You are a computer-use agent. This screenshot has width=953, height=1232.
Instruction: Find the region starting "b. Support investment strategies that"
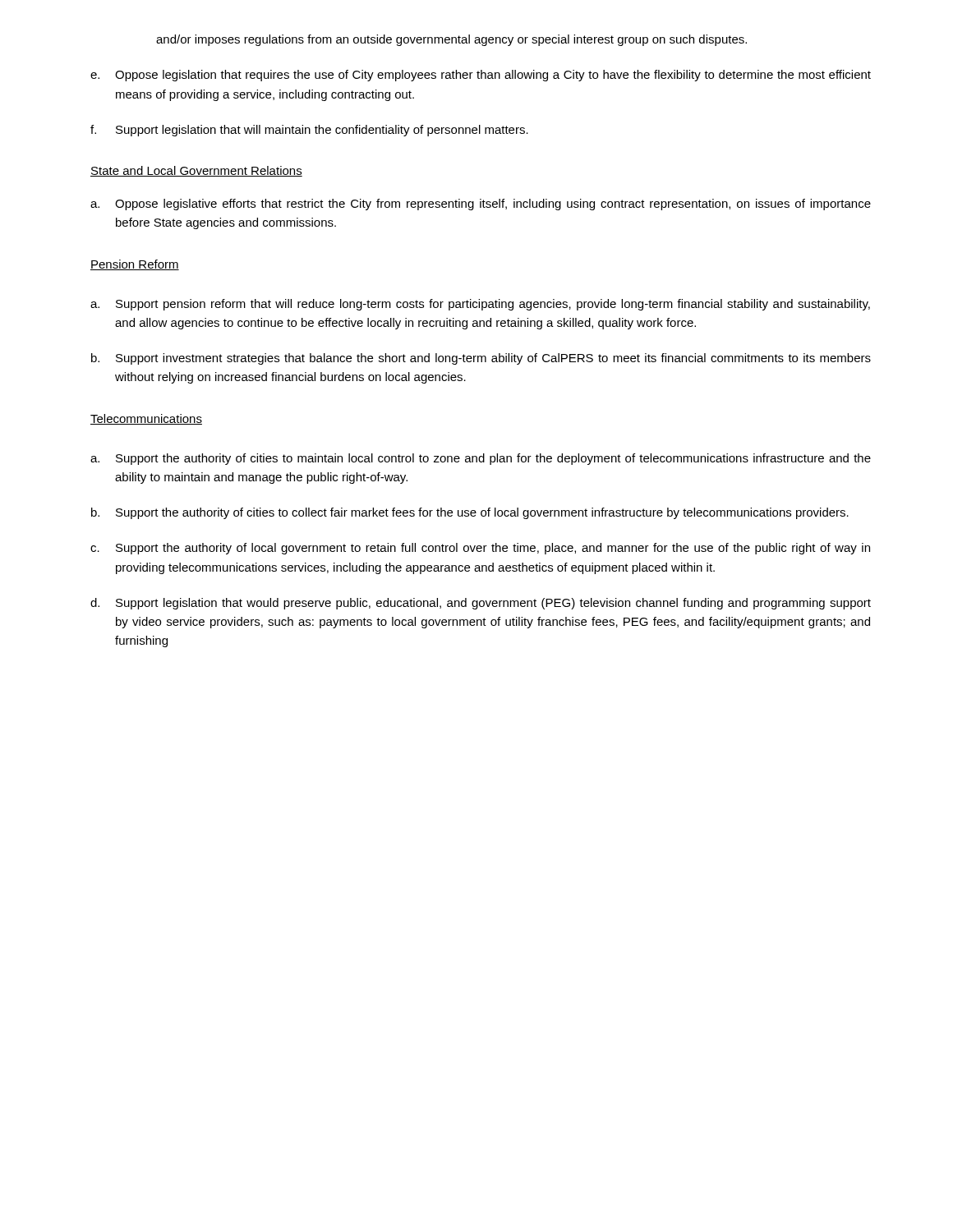coord(481,367)
